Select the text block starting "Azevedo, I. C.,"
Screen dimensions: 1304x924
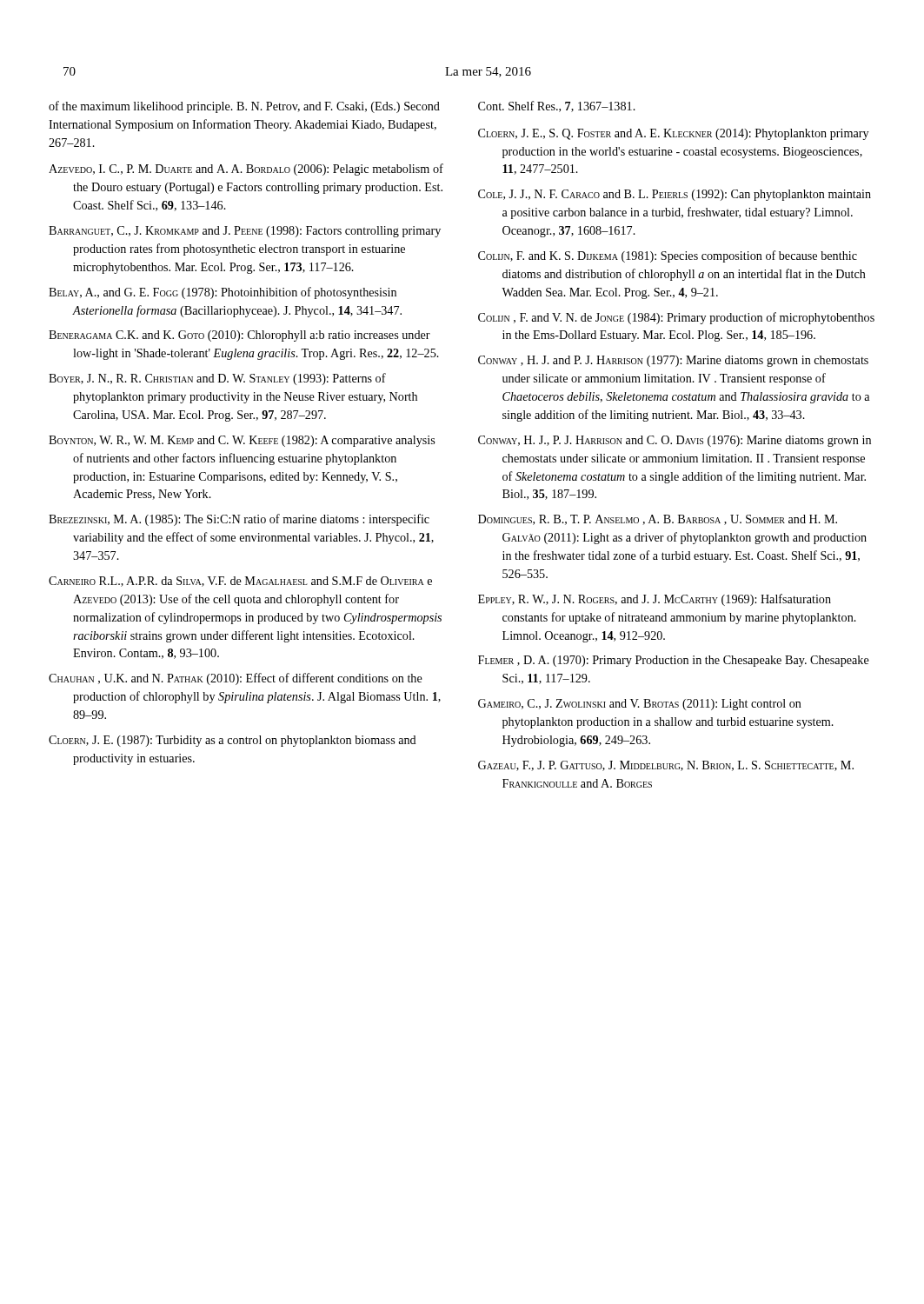tap(246, 187)
